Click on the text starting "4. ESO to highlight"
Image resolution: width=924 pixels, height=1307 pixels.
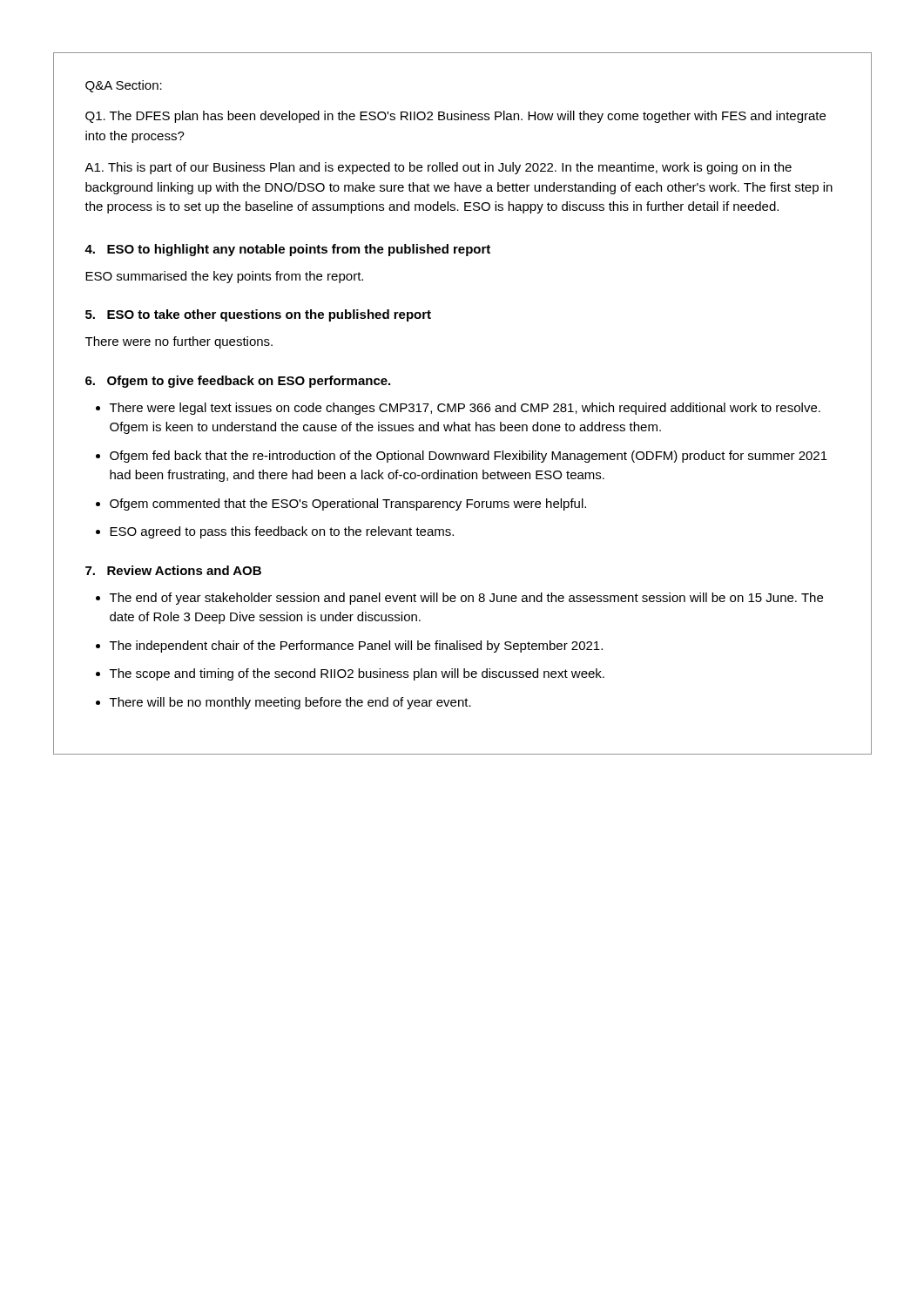click(x=288, y=248)
